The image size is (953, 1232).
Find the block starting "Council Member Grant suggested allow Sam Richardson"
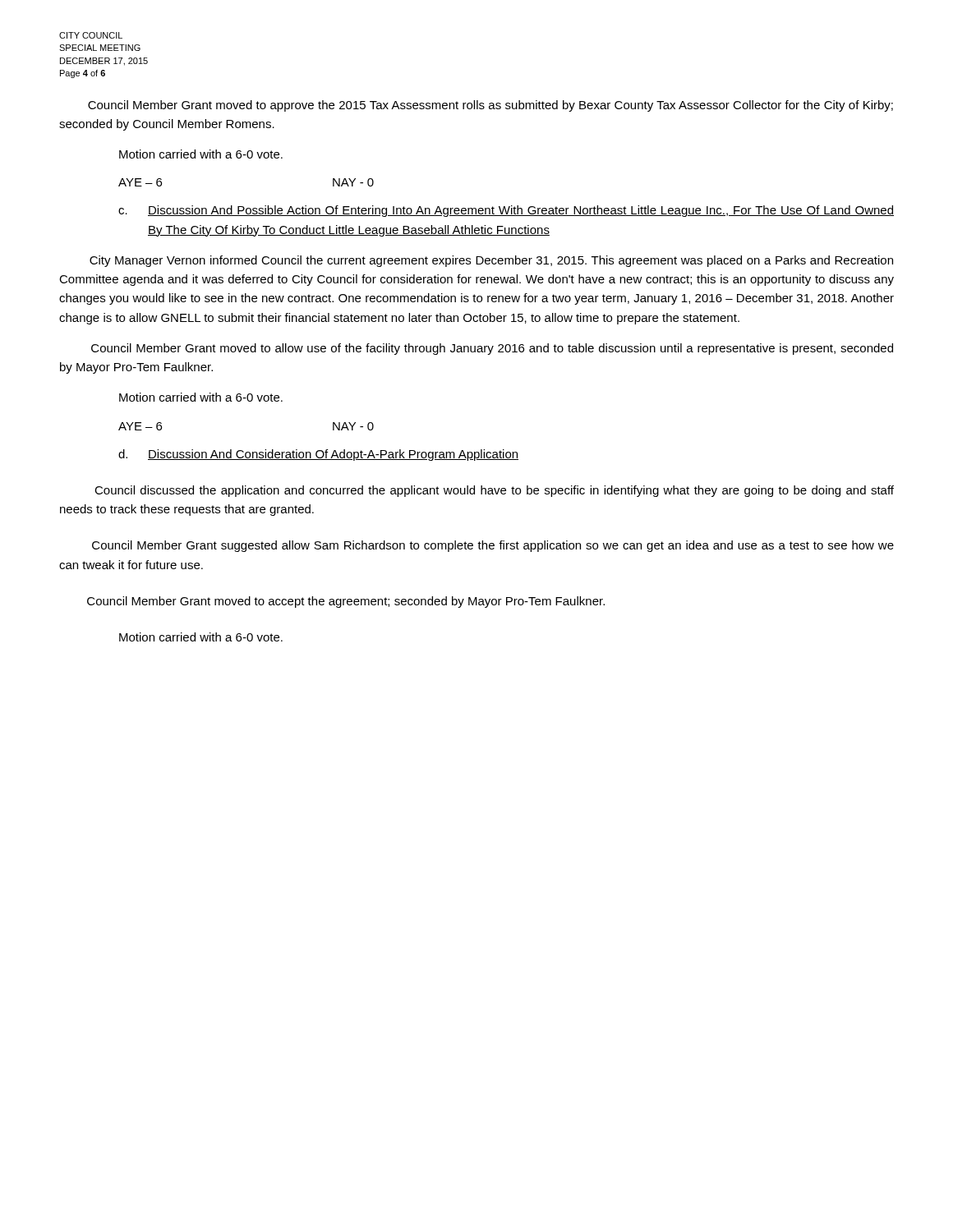coord(476,555)
